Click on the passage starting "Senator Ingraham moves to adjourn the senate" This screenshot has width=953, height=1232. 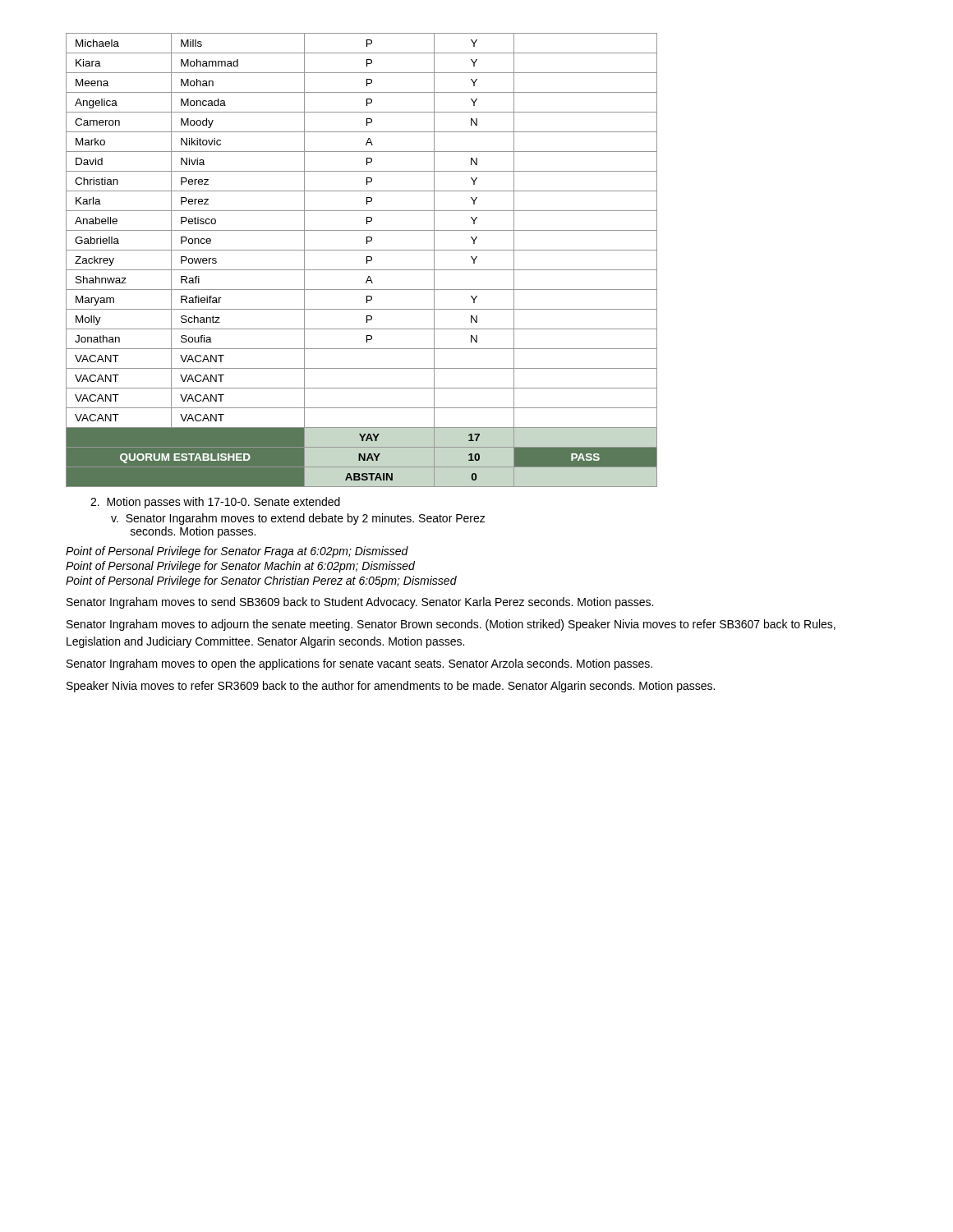pos(451,633)
